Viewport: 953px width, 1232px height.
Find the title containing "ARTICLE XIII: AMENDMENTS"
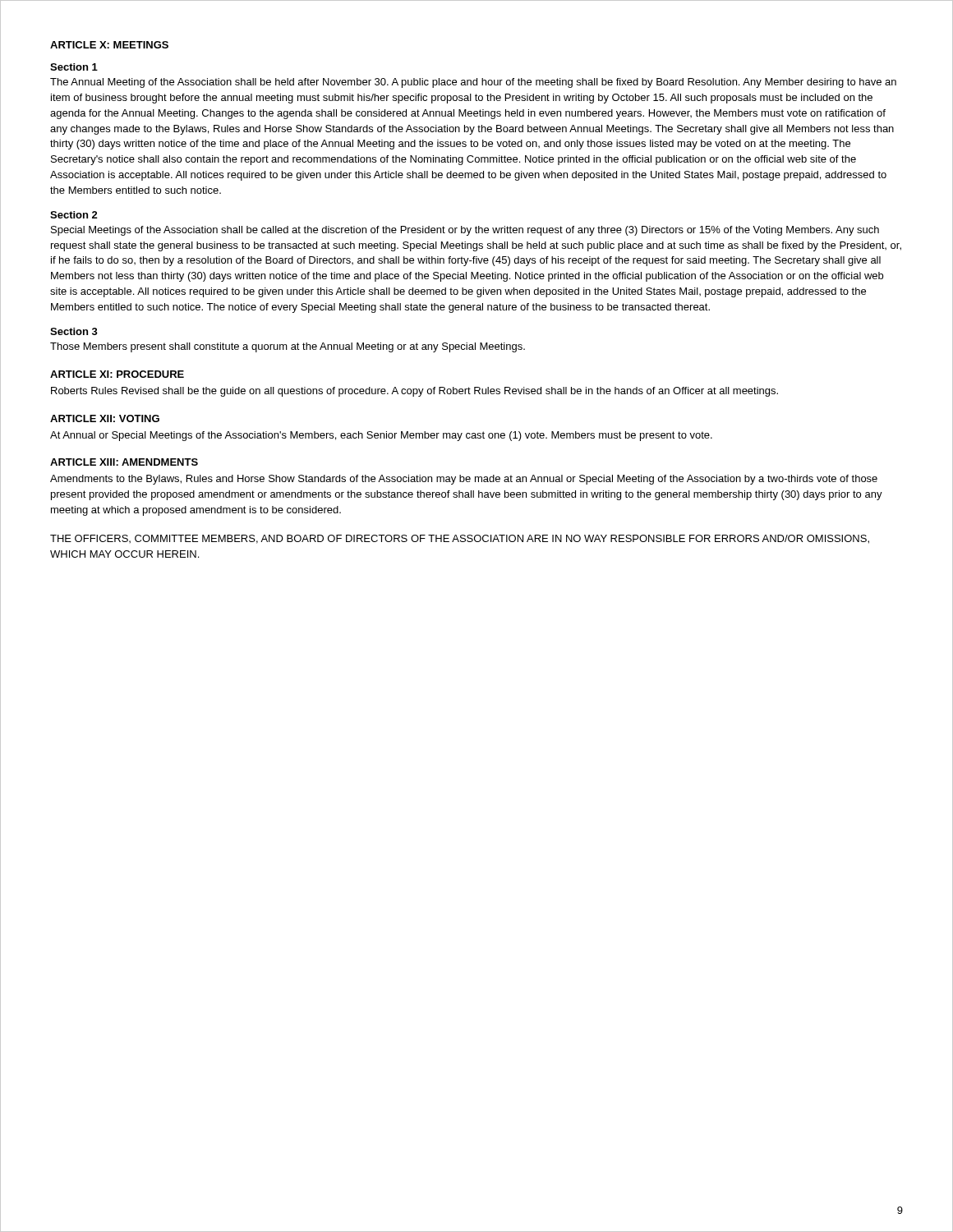[124, 462]
